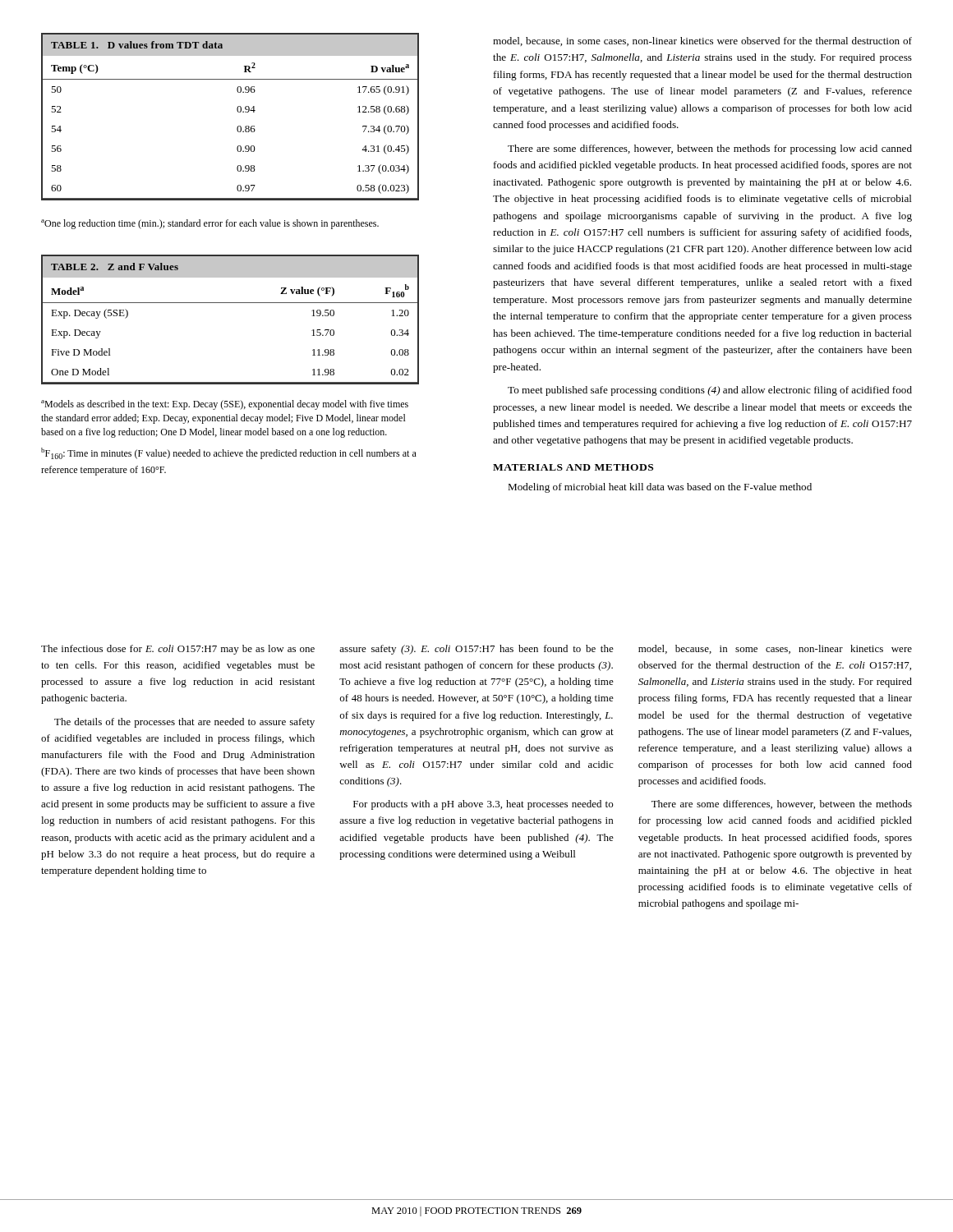
Task: Navigate to the region starting "aModels as described"
Action: point(225,417)
